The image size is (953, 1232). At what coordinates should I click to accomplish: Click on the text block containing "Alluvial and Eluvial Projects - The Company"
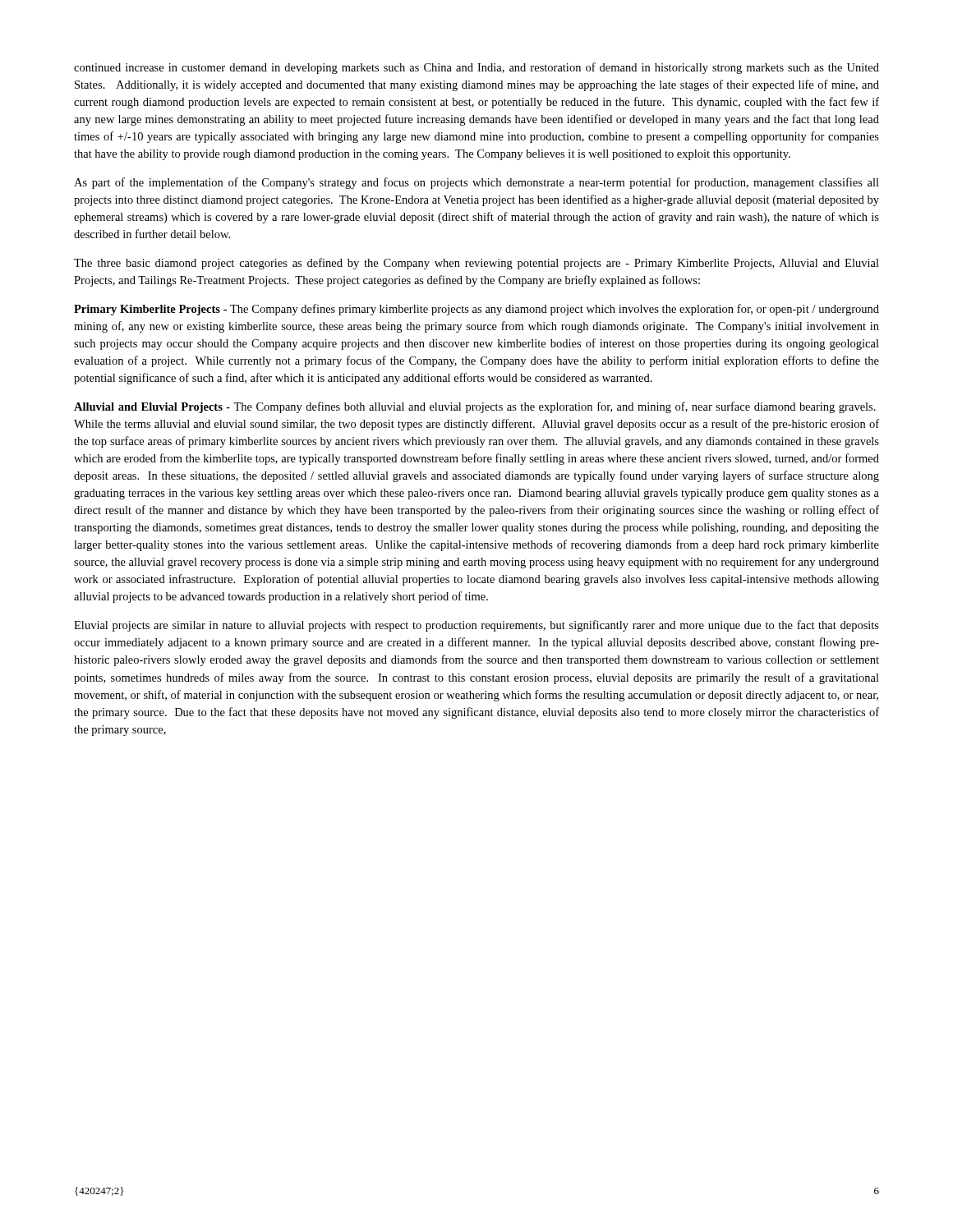[x=476, y=502]
